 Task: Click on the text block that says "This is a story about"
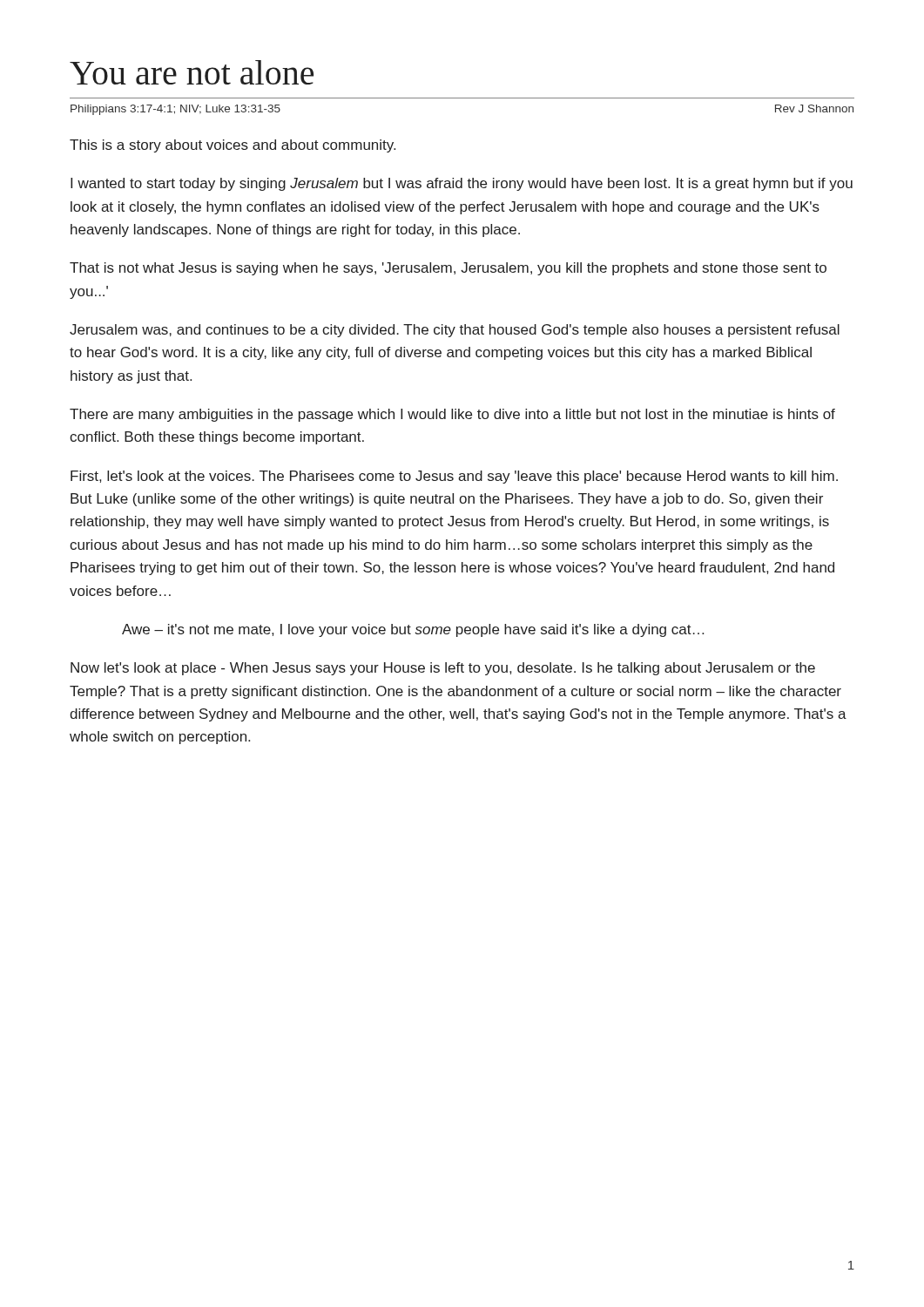[x=233, y=145]
